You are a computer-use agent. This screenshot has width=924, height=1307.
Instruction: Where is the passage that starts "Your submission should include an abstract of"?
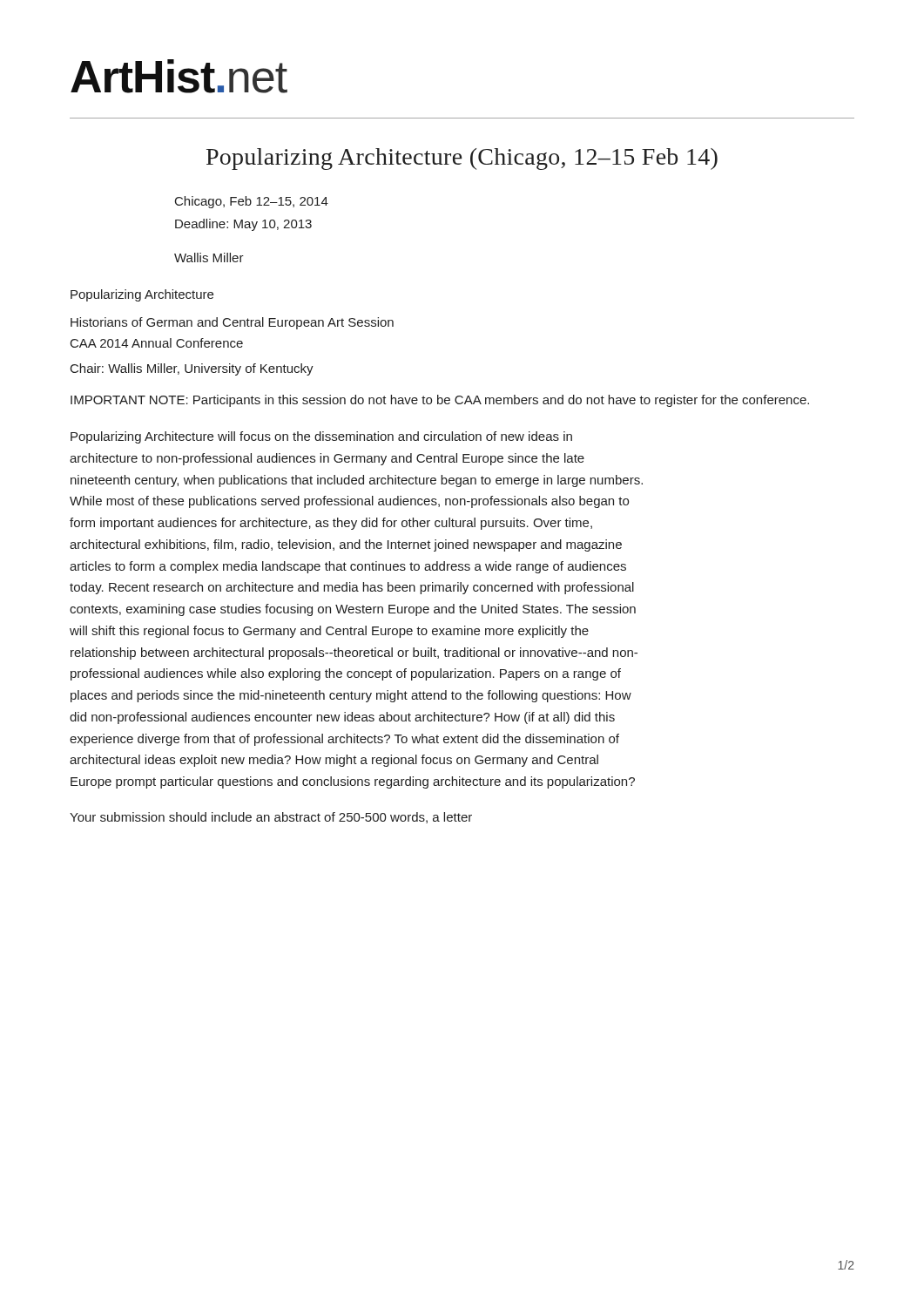[x=271, y=817]
